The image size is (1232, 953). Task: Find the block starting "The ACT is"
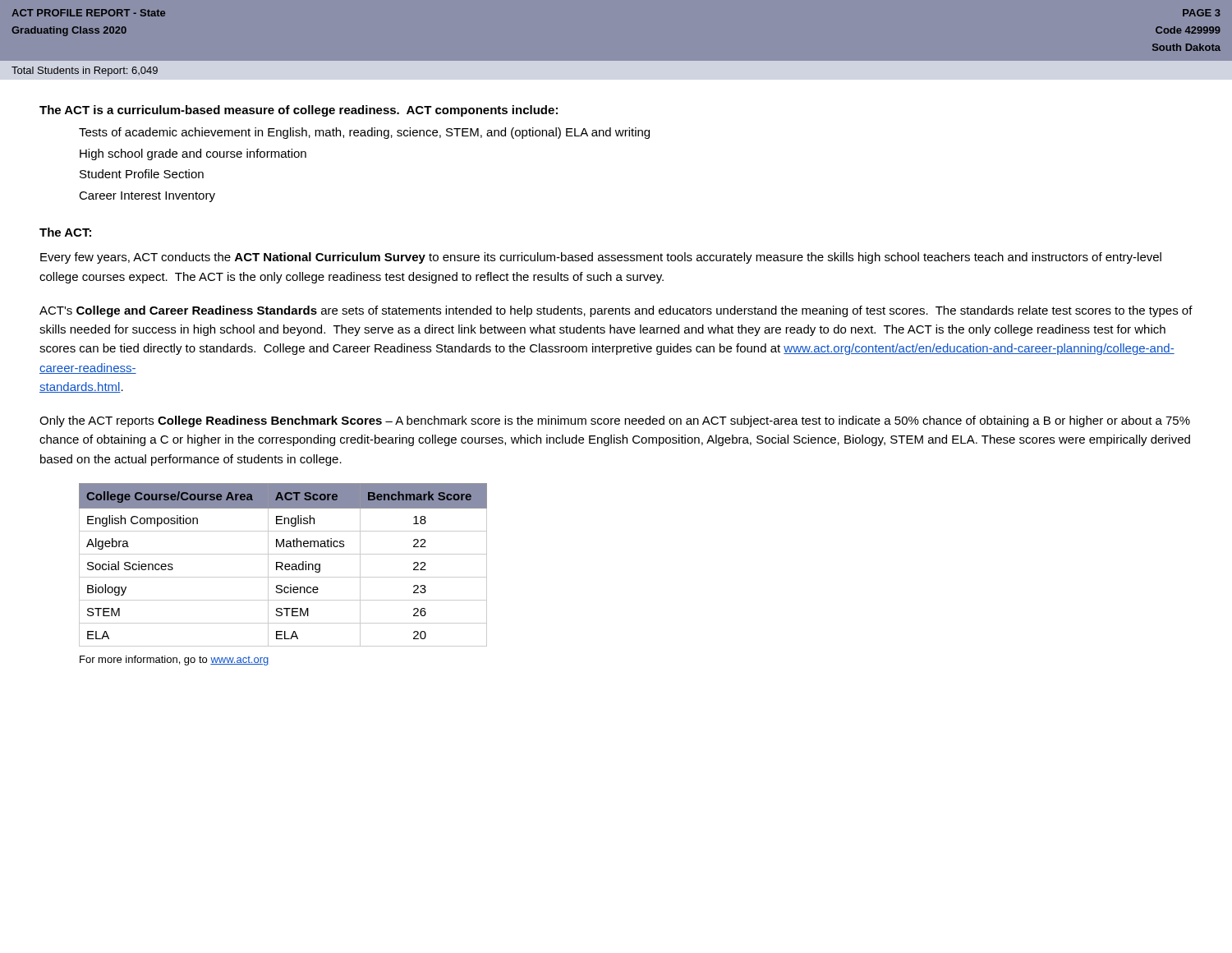click(299, 110)
